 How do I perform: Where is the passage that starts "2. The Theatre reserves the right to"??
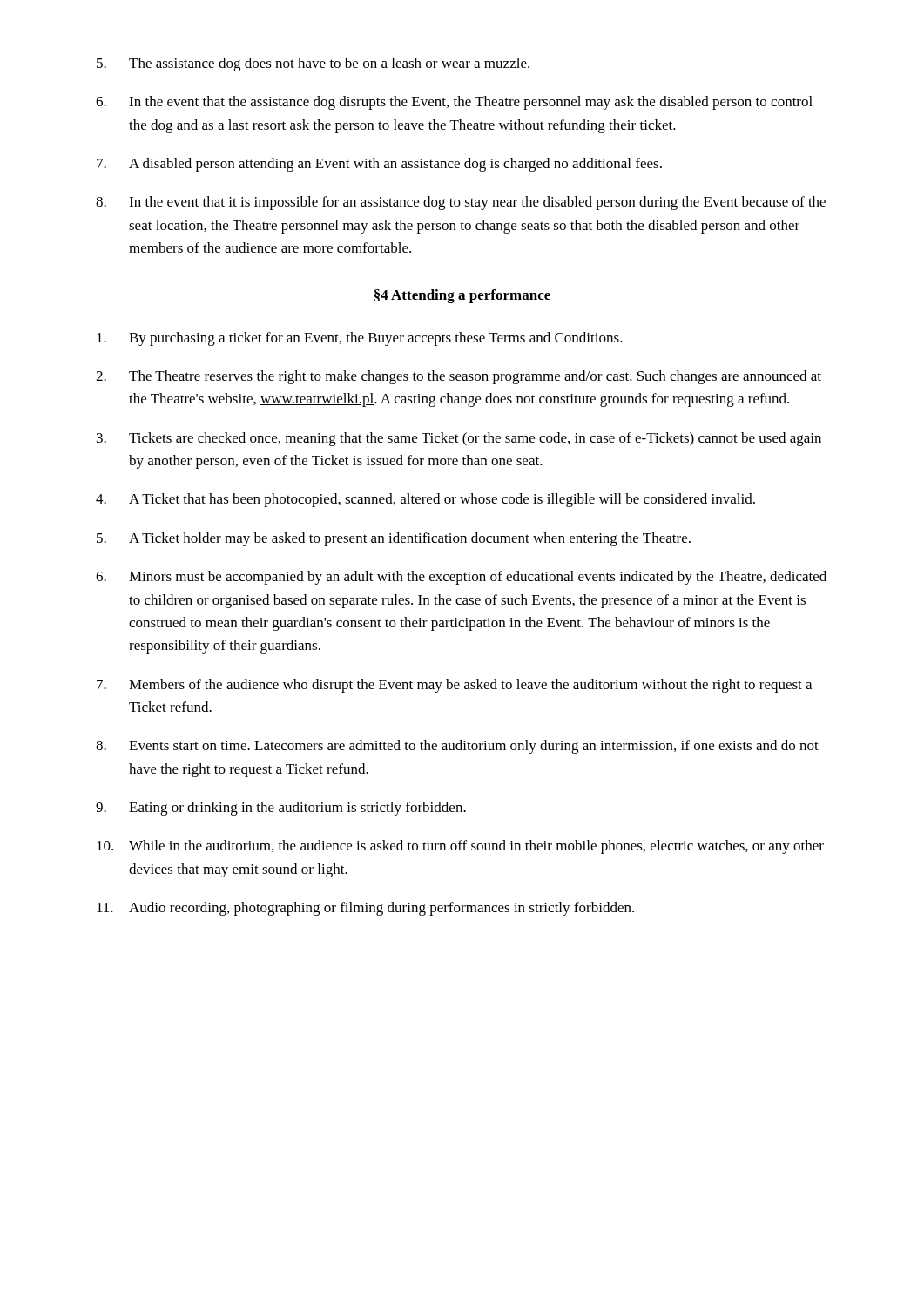tap(462, 388)
